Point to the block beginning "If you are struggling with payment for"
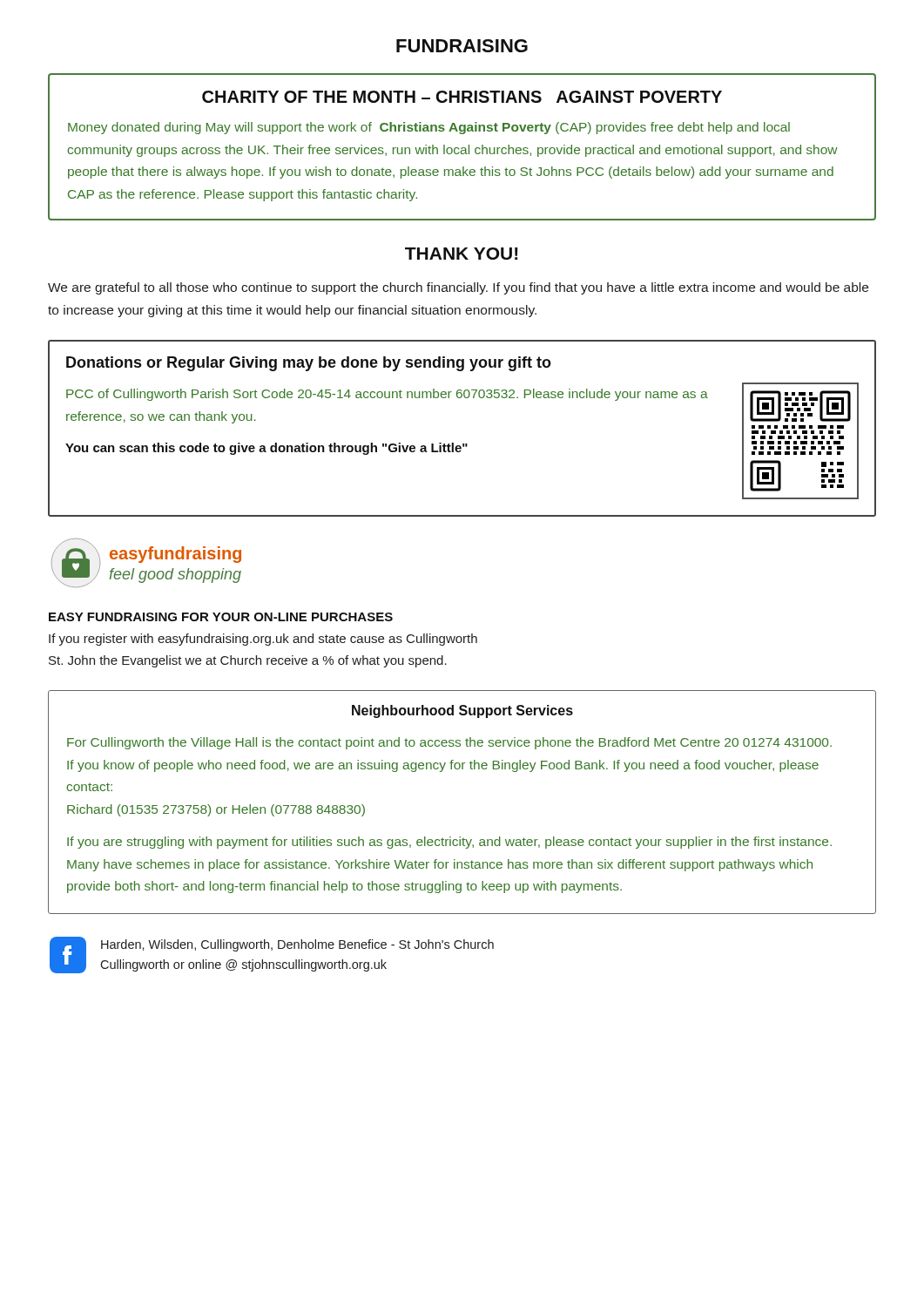This screenshot has height=1307, width=924. pos(449,864)
